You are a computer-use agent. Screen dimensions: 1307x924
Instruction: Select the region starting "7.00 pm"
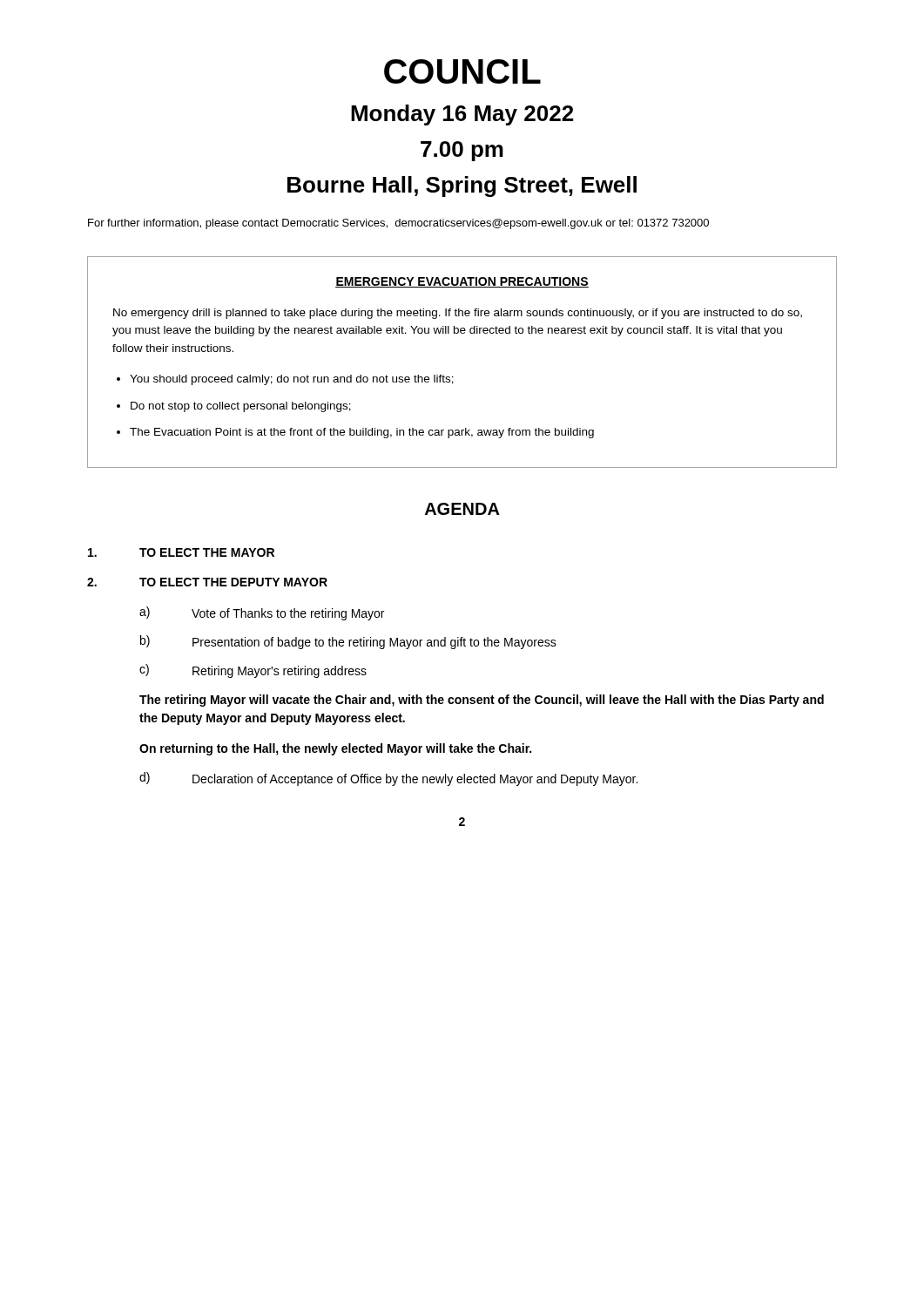pos(462,149)
